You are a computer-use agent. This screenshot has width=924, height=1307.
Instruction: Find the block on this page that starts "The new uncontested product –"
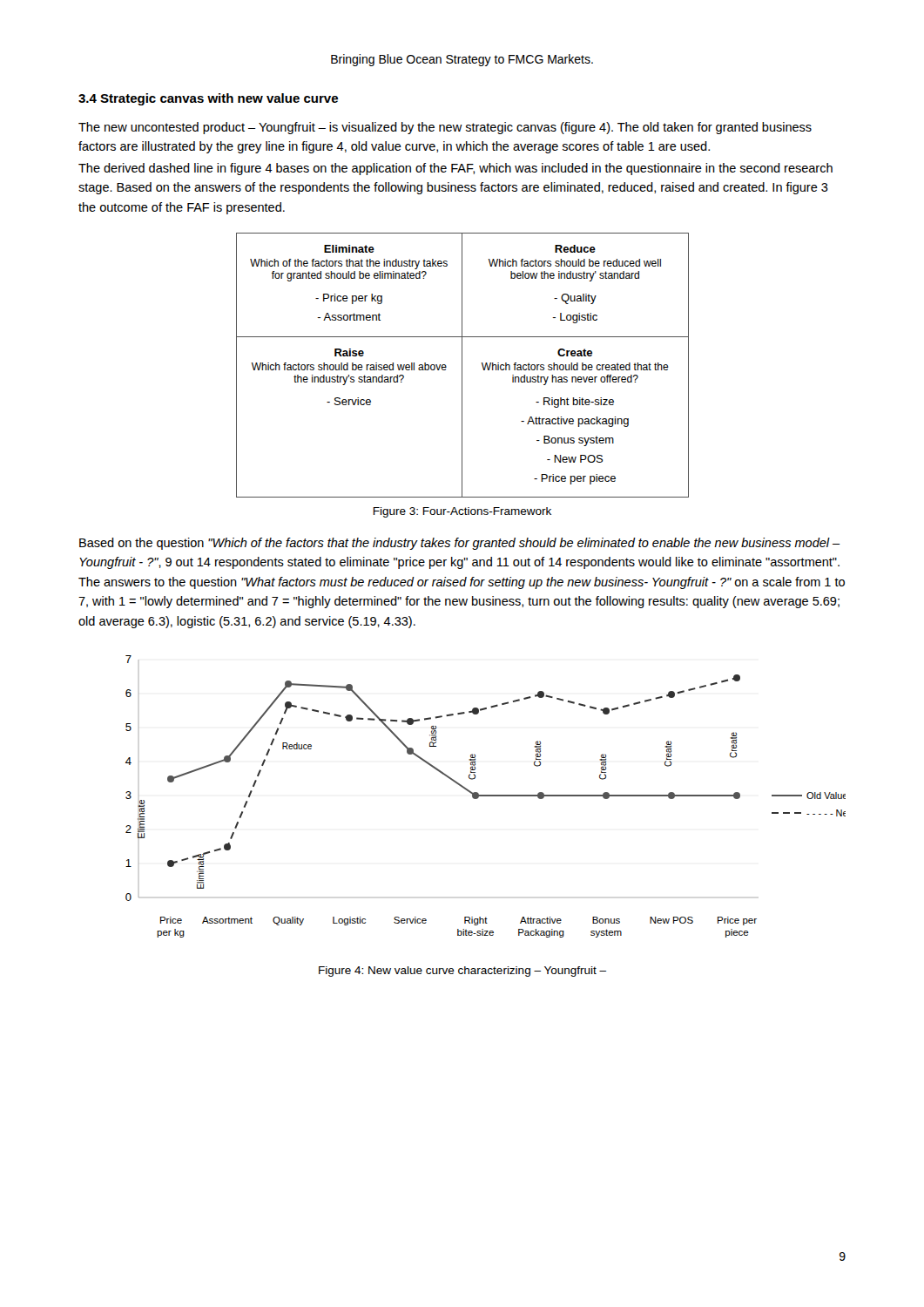click(445, 137)
